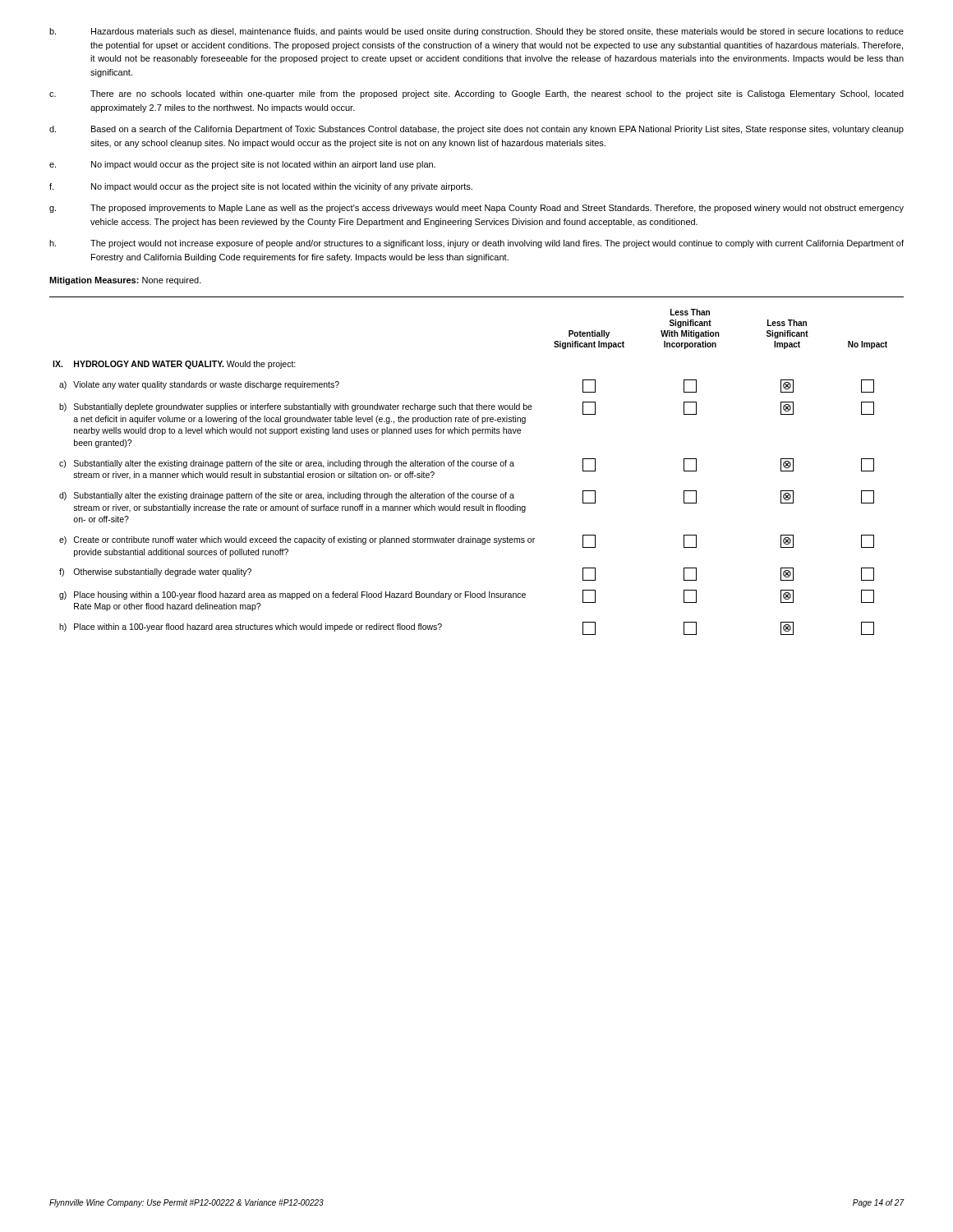The image size is (953, 1232).
Task: Locate the element starting "f. No impact"
Action: (476, 186)
